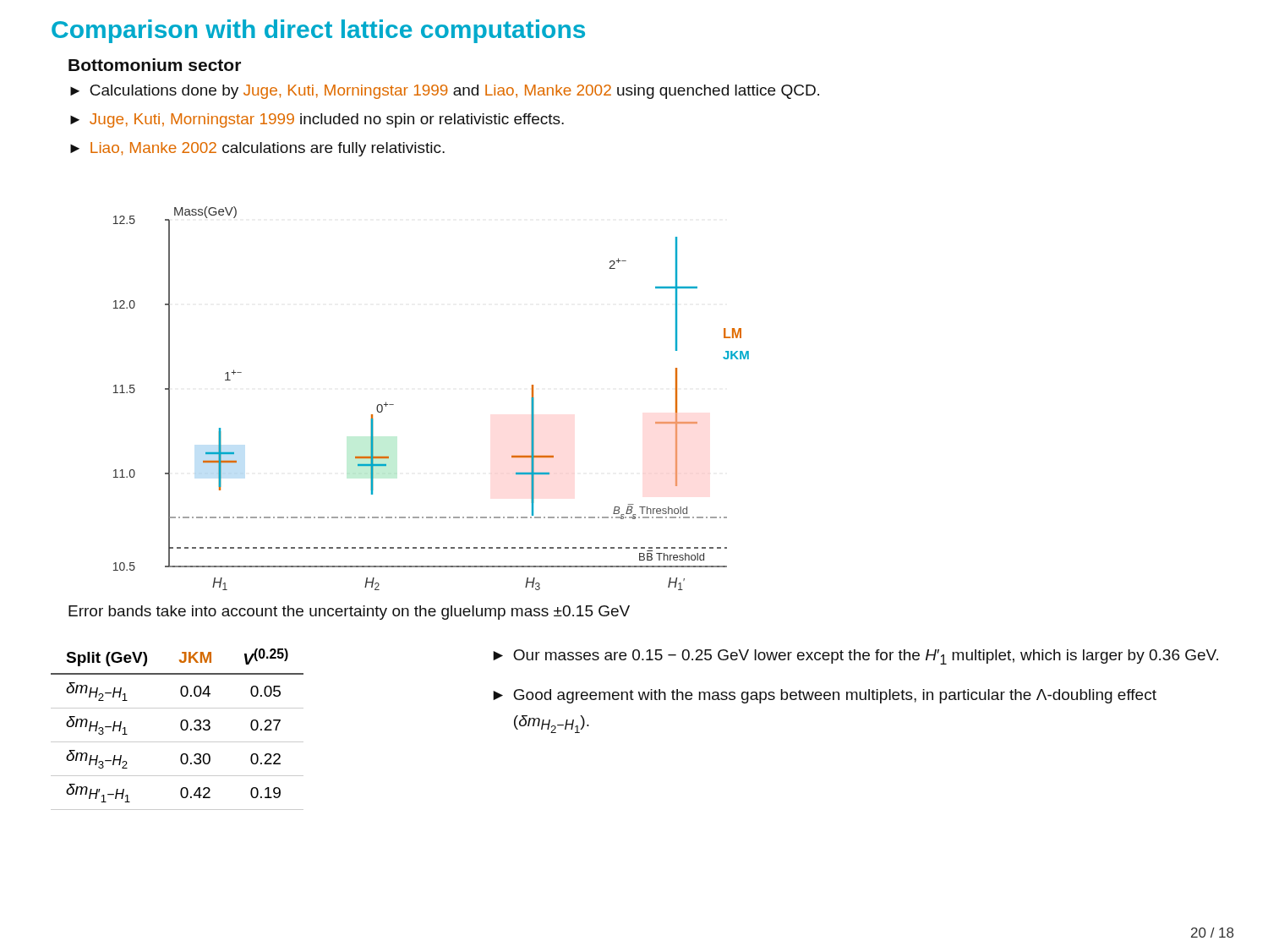Find the section header containing "Bottomonium sector"
1268x952 pixels.
click(x=154, y=65)
